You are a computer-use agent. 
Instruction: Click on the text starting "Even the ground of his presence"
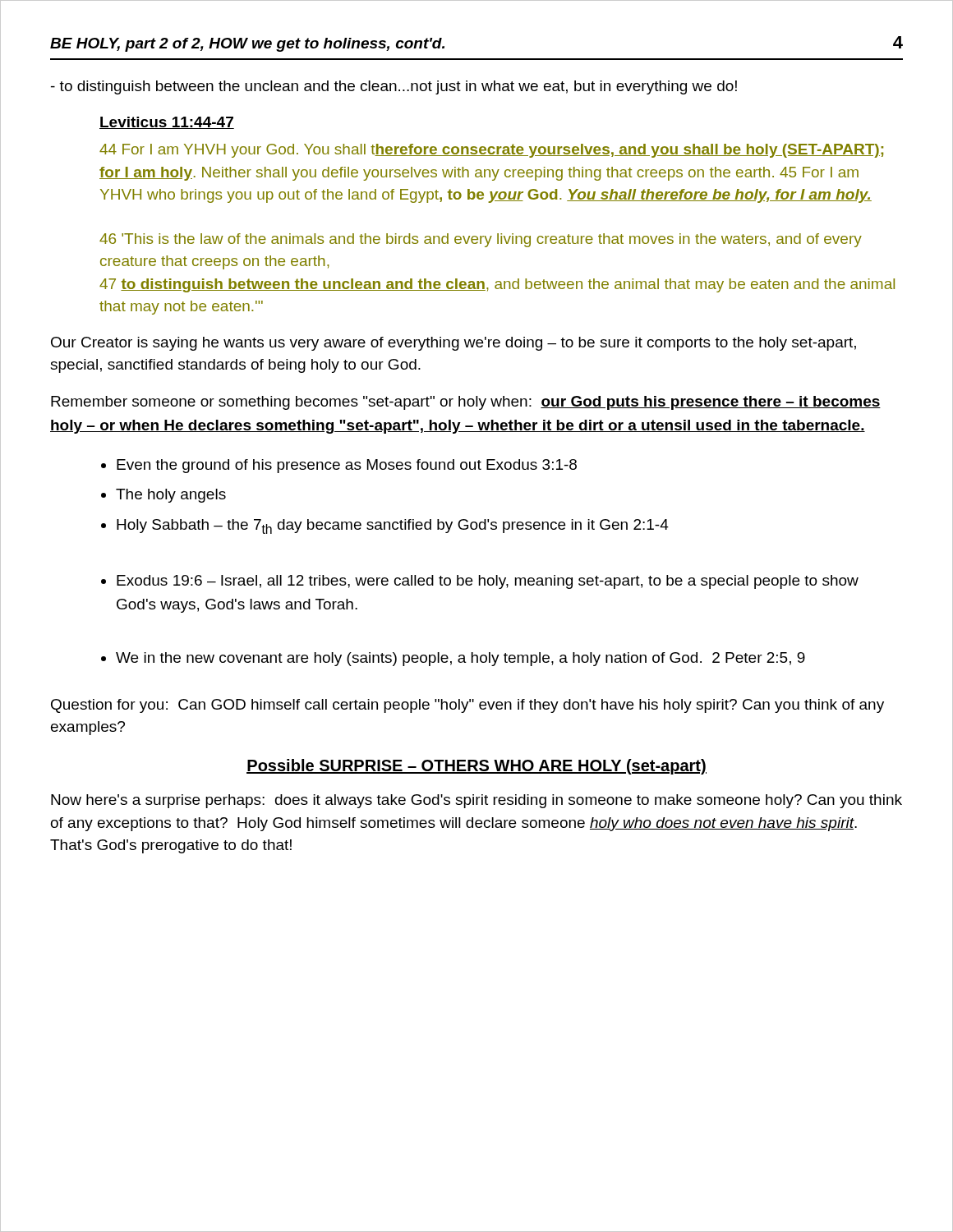[x=347, y=464]
